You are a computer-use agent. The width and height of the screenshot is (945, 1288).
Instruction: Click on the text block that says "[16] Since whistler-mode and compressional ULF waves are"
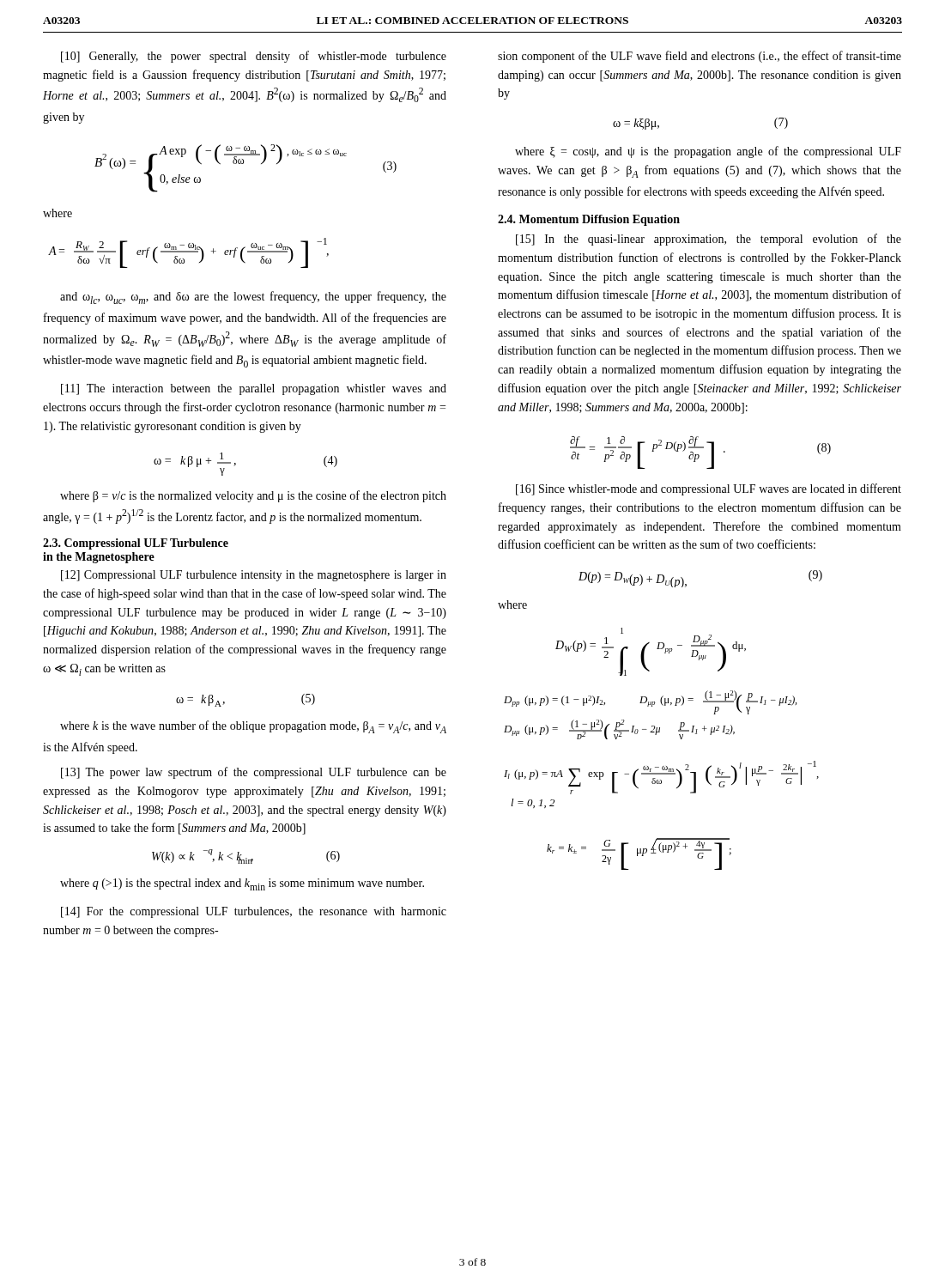pos(700,517)
